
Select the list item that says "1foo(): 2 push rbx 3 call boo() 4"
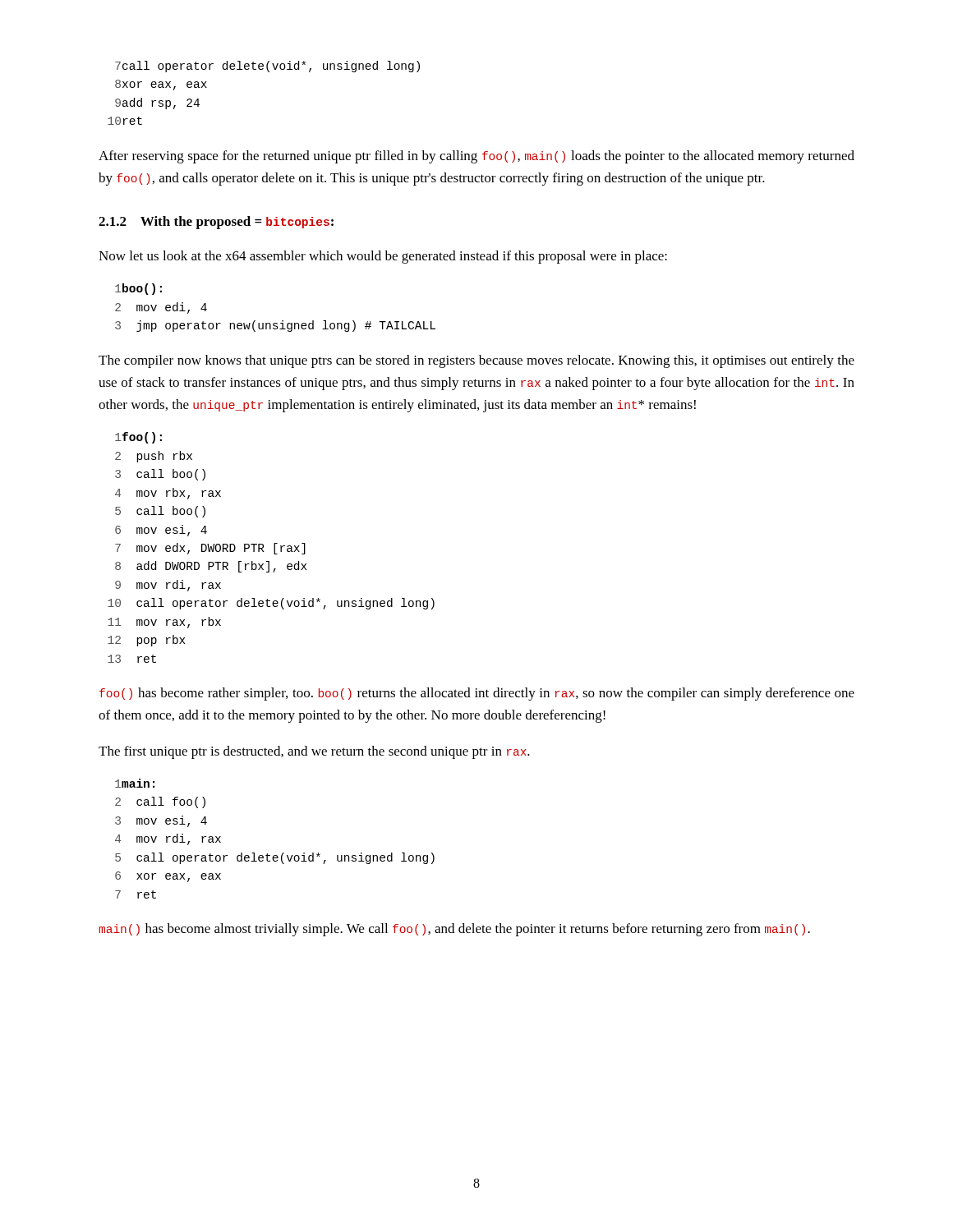(138, 438)
